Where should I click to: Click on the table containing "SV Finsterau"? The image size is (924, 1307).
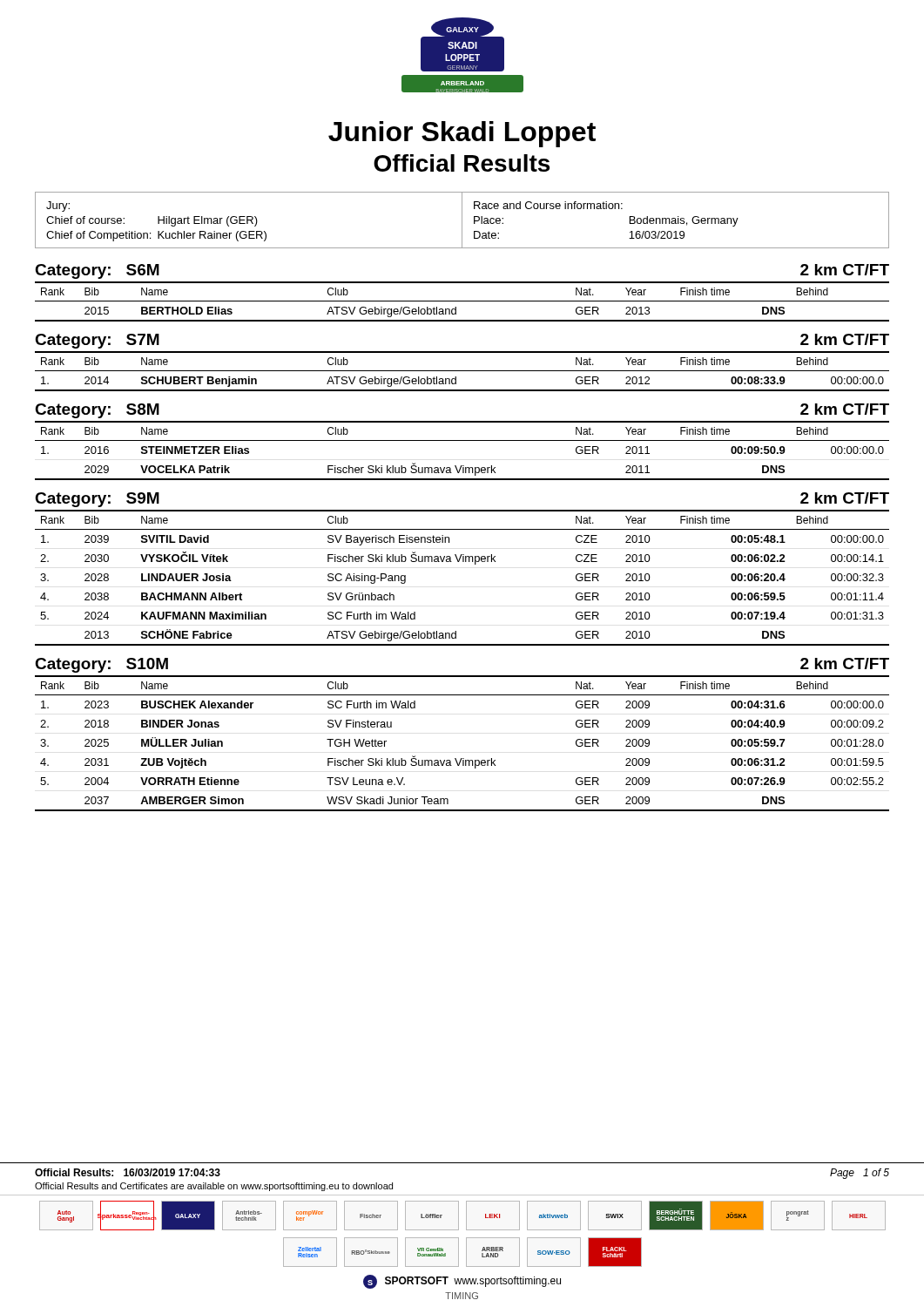462,743
